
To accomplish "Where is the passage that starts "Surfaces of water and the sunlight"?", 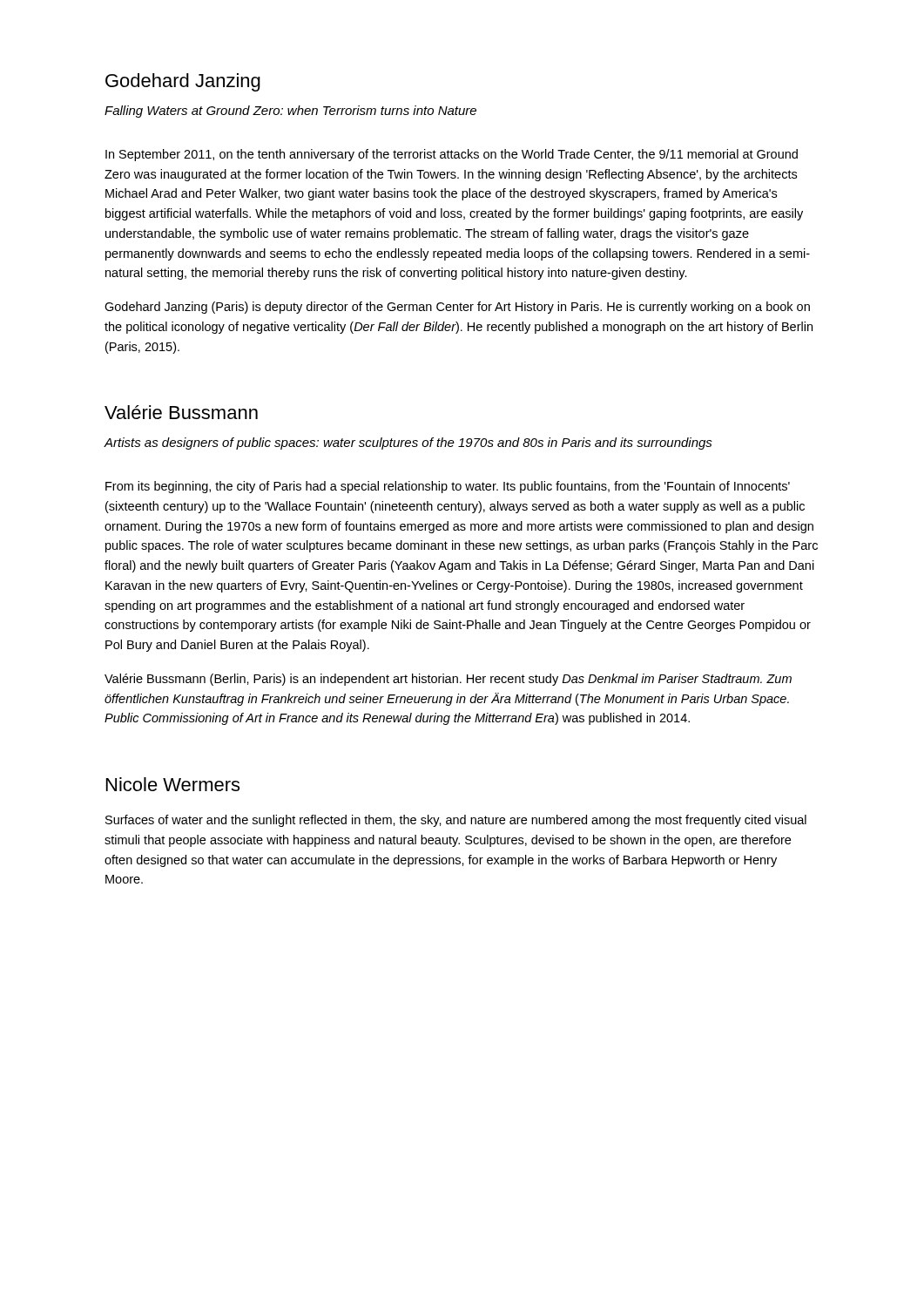I will (x=456, y=850).
